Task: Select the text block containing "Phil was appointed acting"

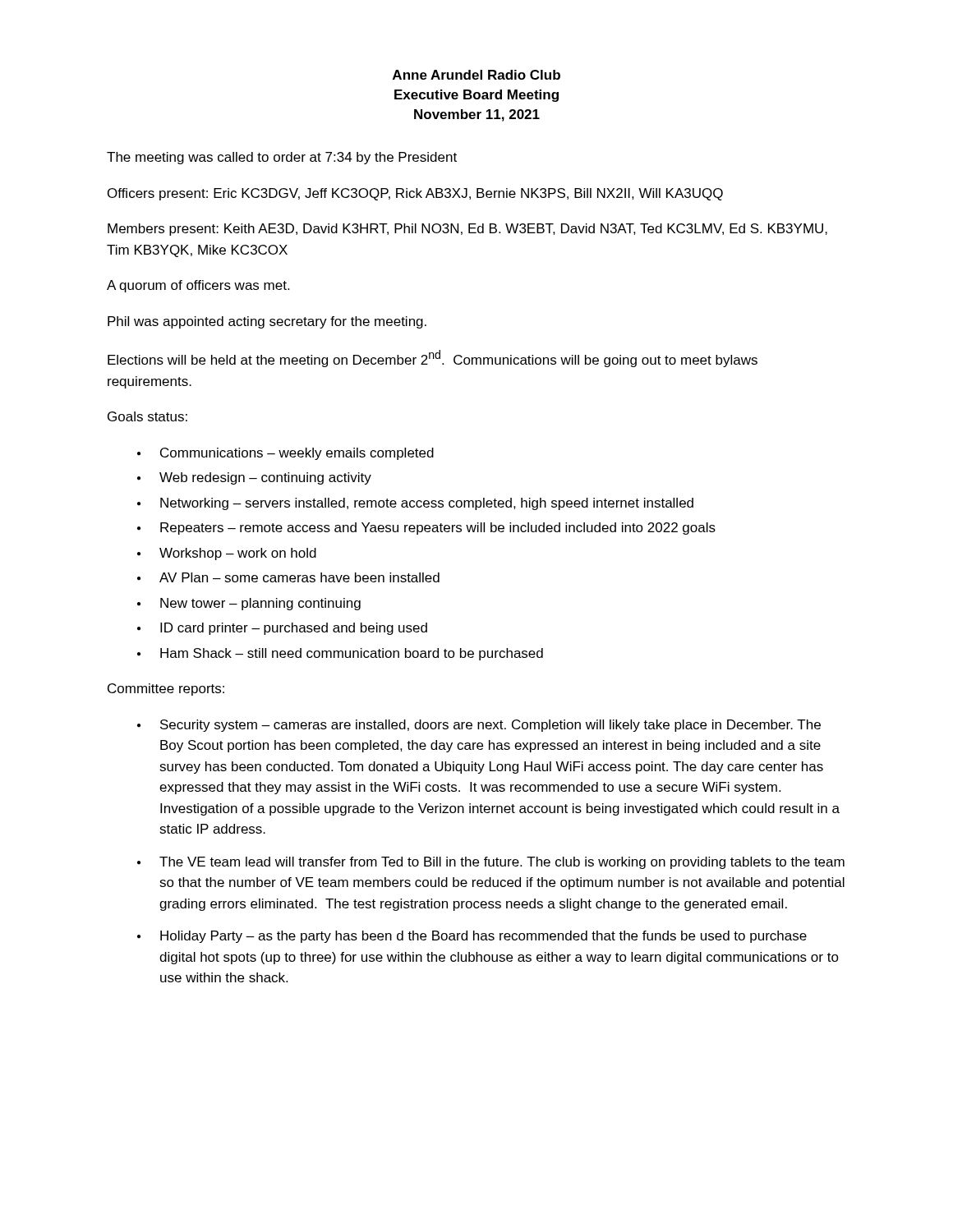Action: coord(267,321)
